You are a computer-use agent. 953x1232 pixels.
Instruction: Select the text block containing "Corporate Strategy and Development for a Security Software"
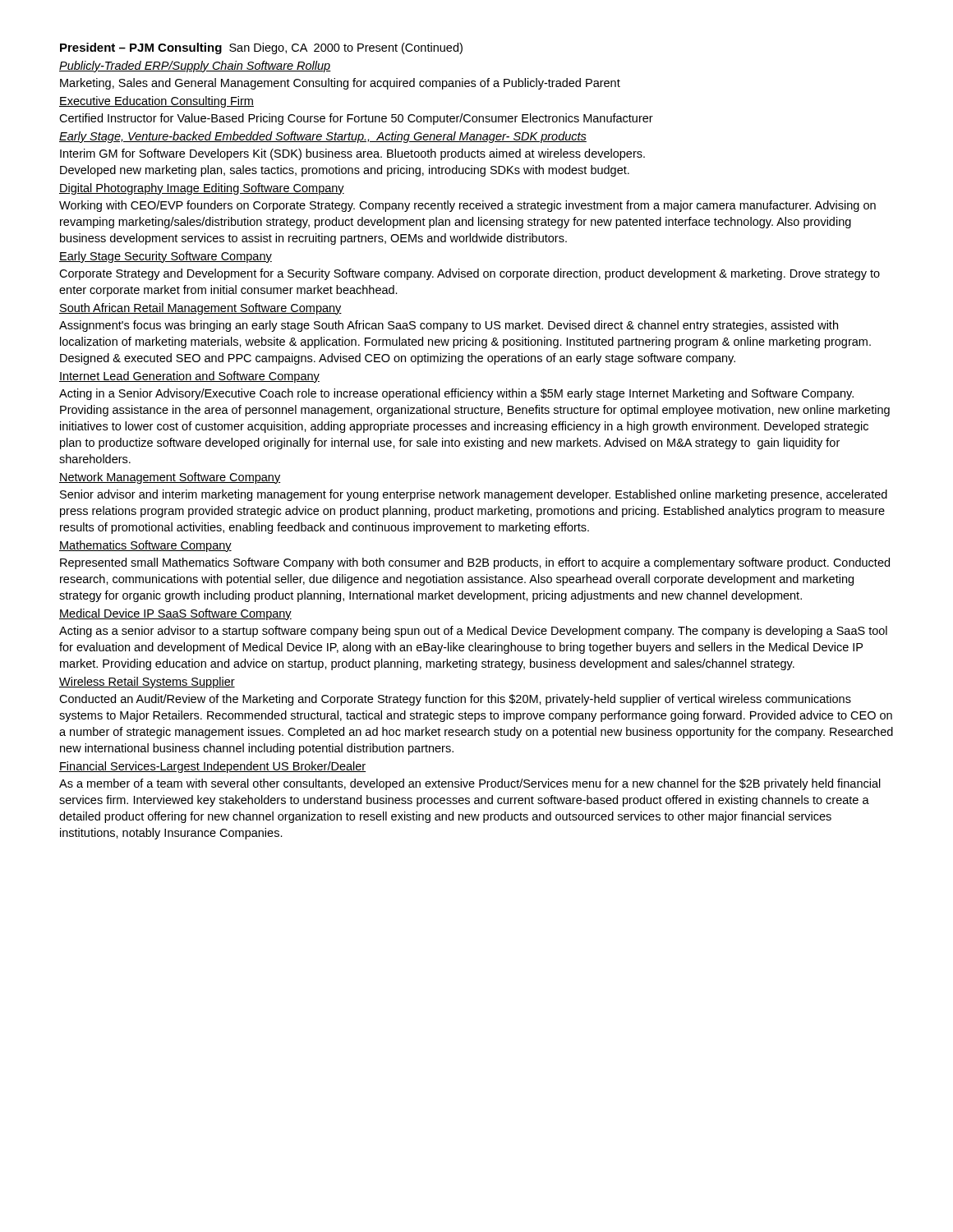(x=470, y=282)
